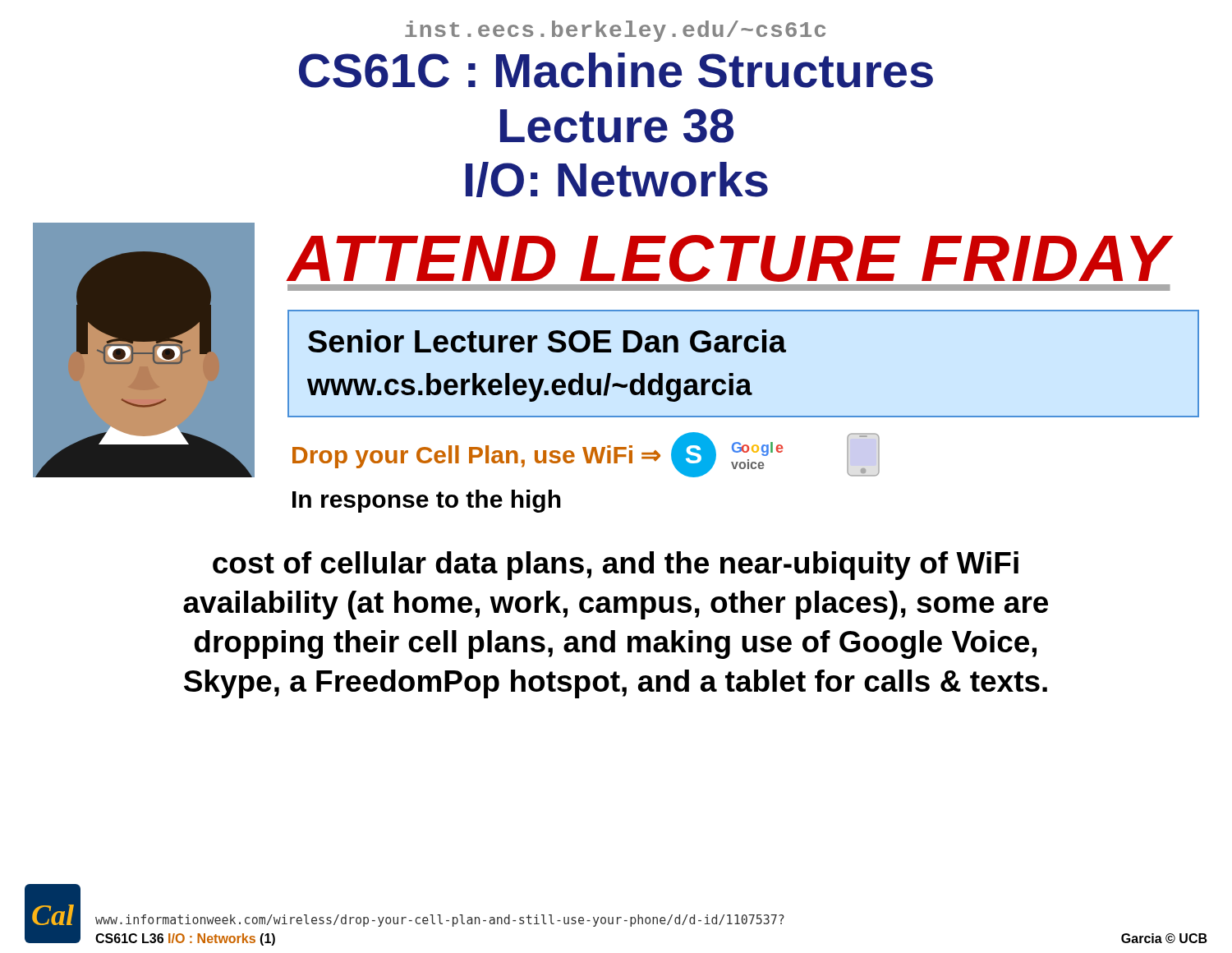Click the title that begins "CS61C : Machine Structures"
The image size is (1232, 953).
click(x=616, y=126)
